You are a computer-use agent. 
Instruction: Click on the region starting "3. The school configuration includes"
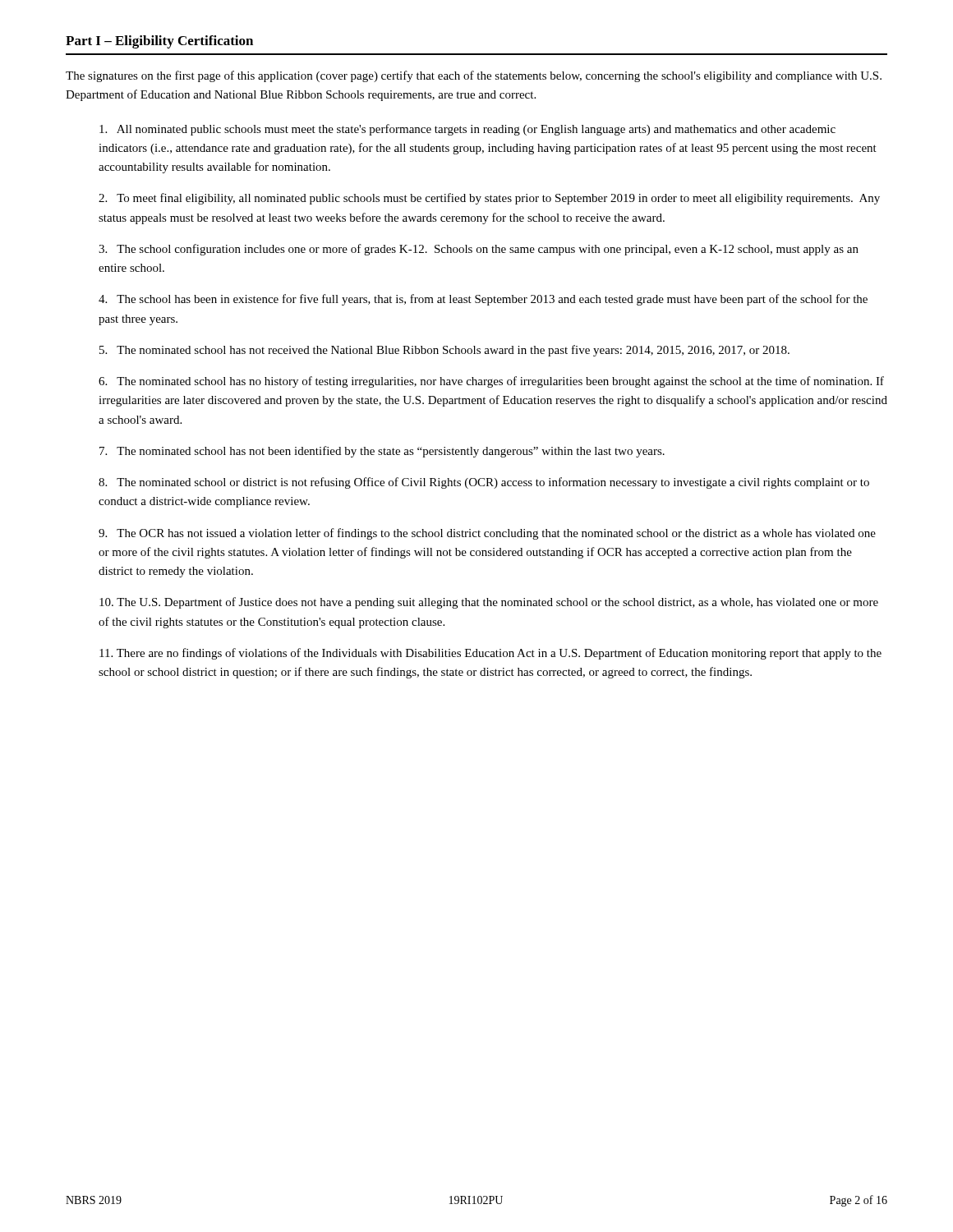pyautogui.click(x=479, y=258)
